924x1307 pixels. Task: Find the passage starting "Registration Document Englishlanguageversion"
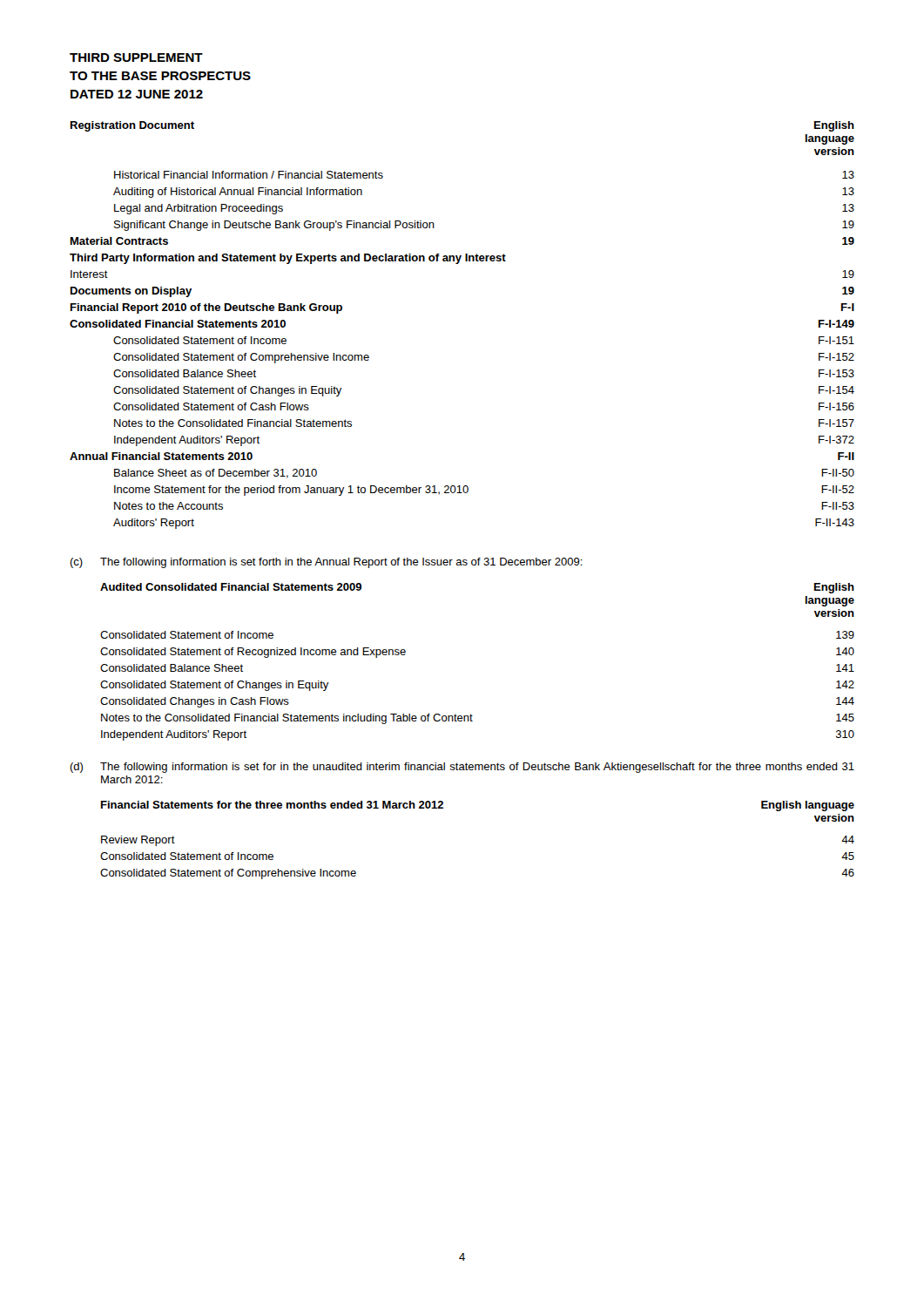pyautogui.click(x=134, y=126)
